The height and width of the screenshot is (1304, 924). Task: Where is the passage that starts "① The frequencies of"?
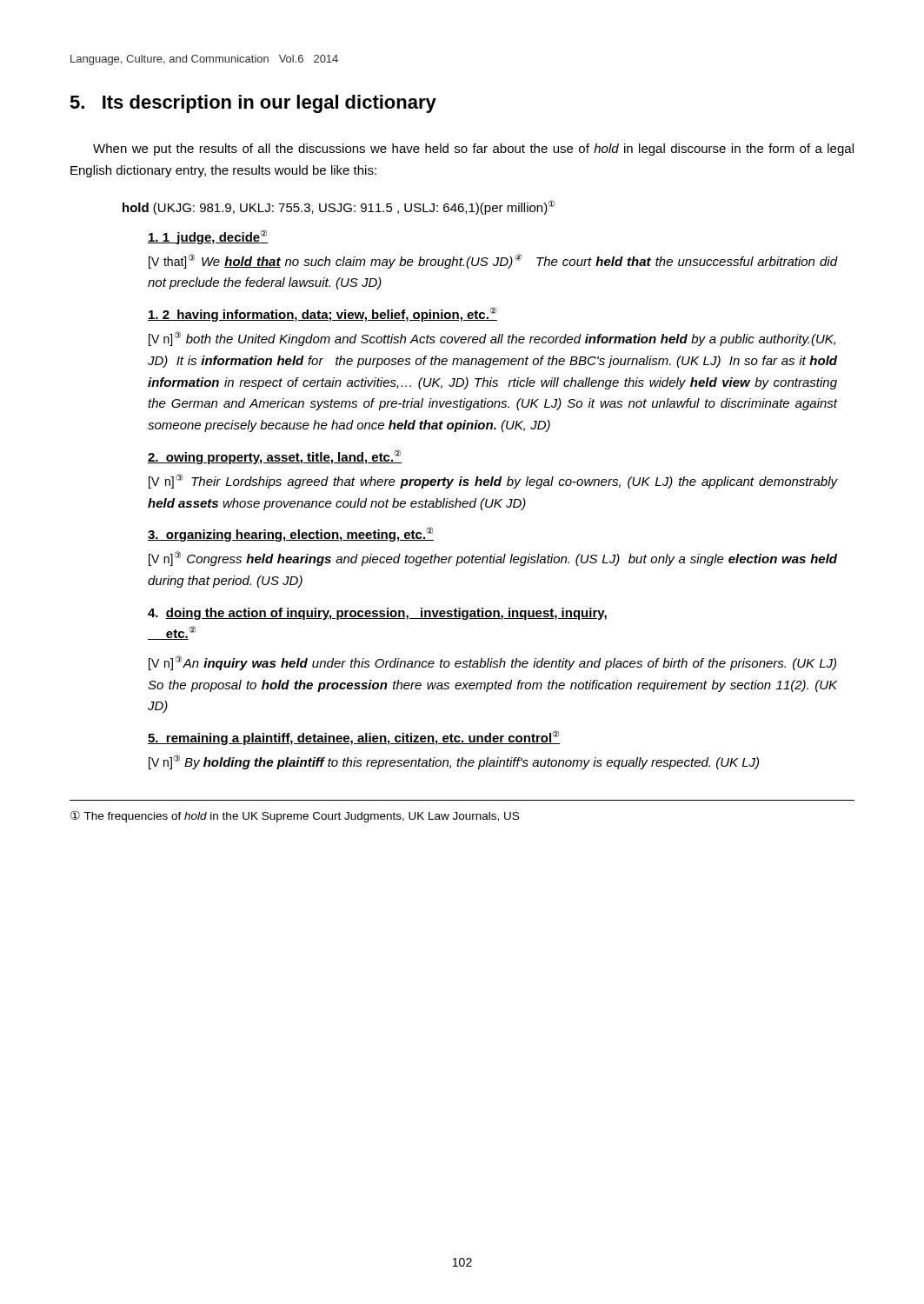[x=295, y=816]
